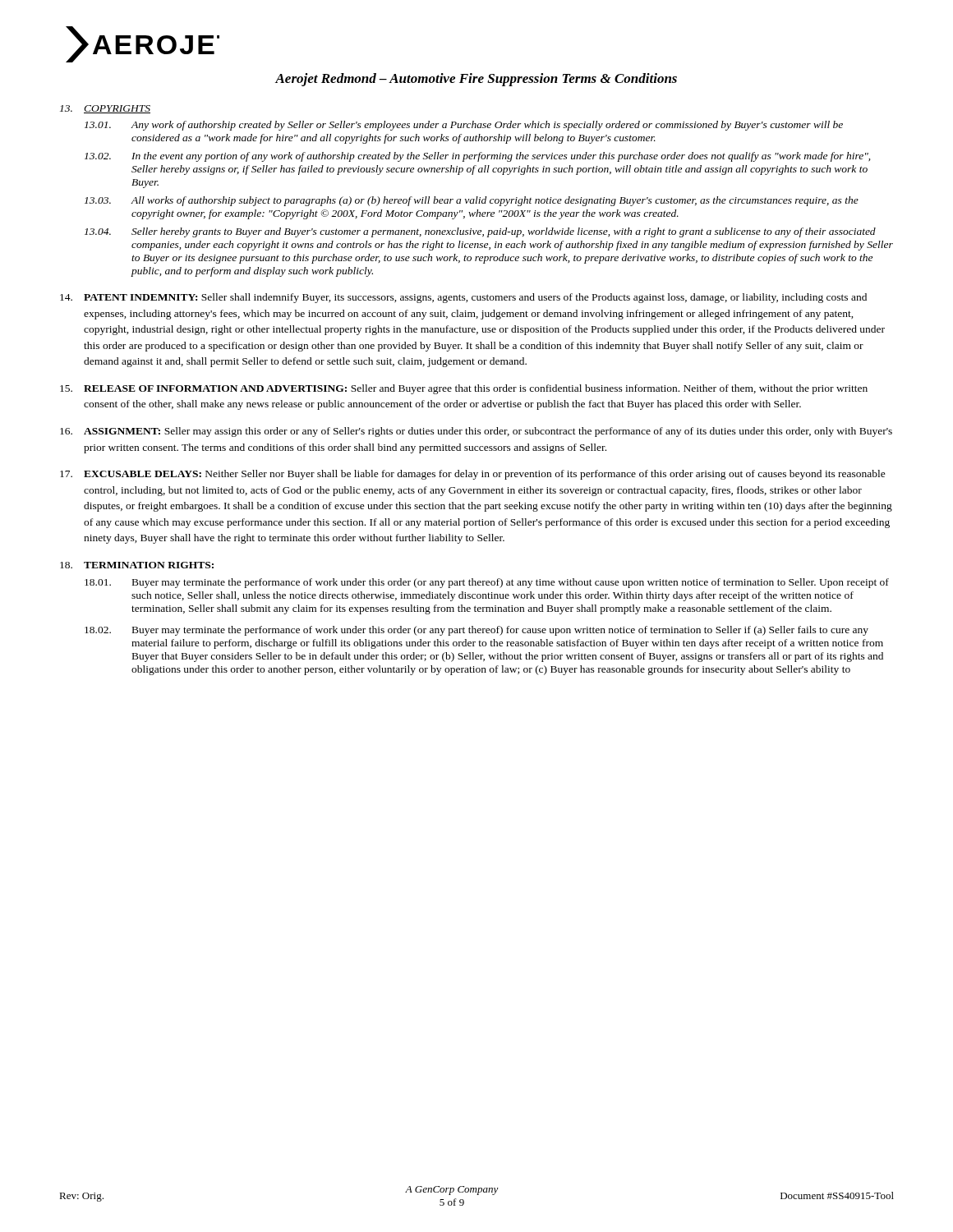Locate the text block containing "RELEASE OF INFORMATION AND ADVERTISING: Seller"

pos(476,396)
